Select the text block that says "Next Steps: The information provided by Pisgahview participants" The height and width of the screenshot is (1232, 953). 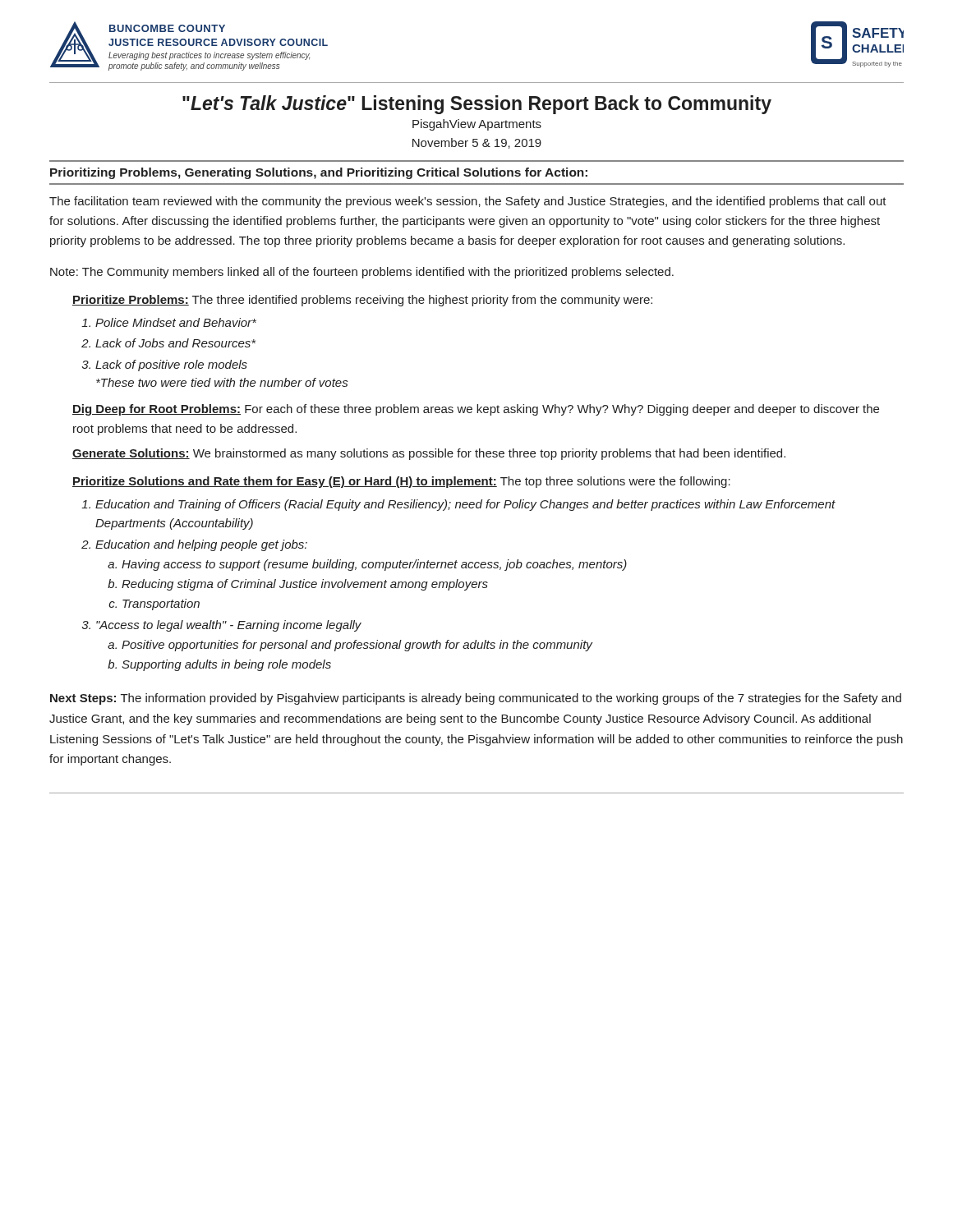476,728
